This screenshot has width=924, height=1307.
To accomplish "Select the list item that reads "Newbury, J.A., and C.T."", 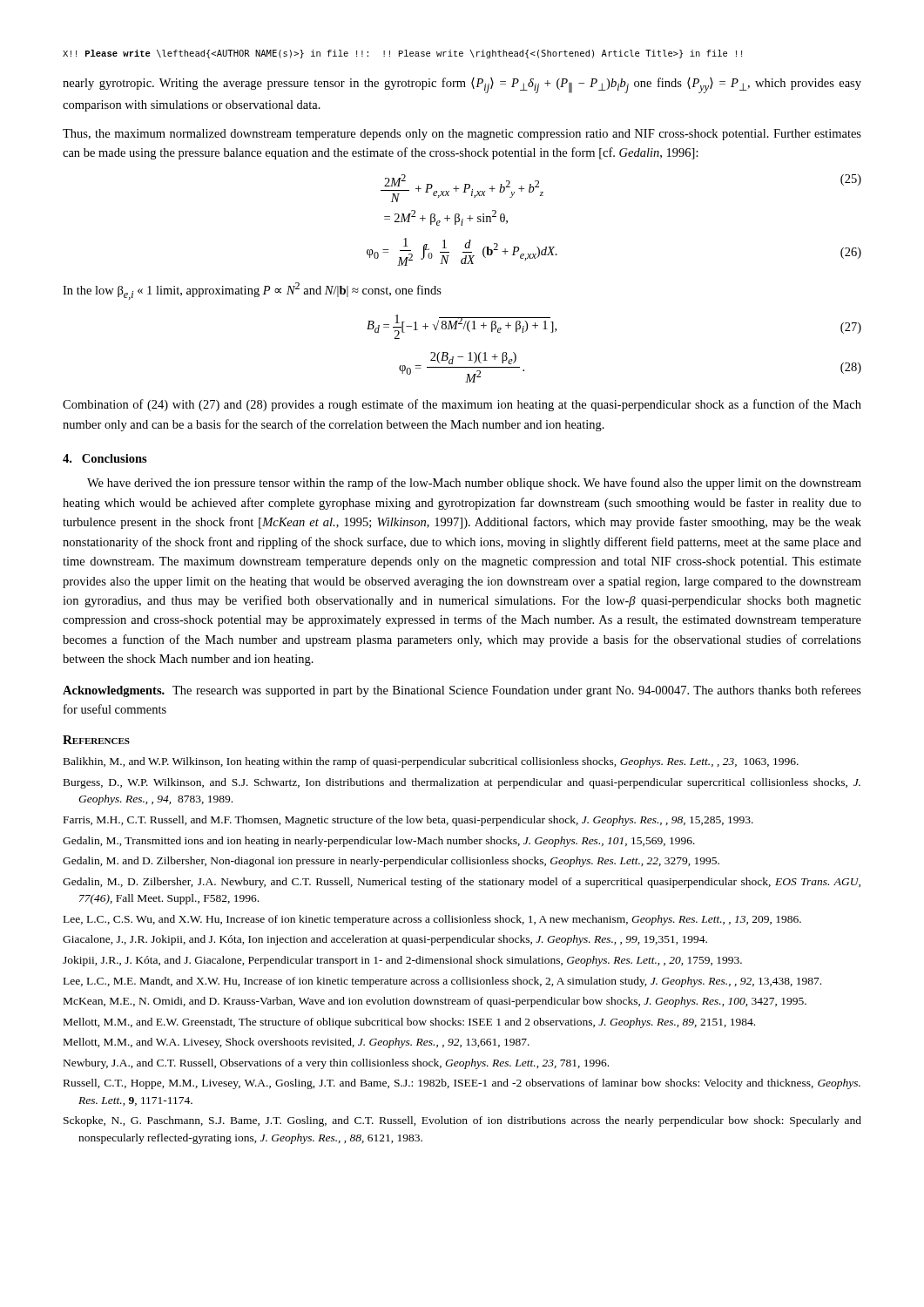I will (336, 1062).
